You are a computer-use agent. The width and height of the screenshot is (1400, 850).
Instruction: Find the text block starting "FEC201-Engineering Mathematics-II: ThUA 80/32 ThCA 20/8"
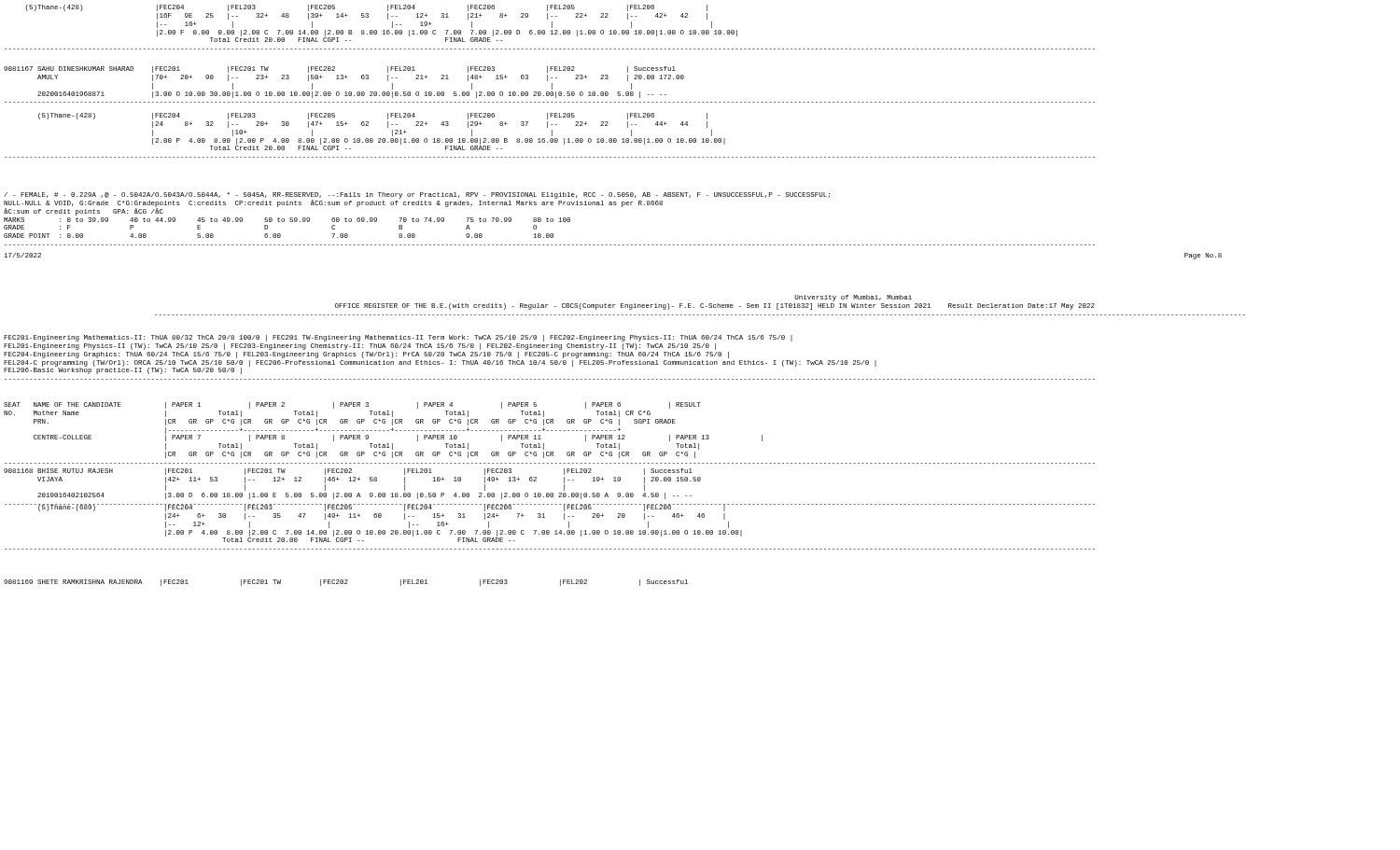(x=700, y=359)
